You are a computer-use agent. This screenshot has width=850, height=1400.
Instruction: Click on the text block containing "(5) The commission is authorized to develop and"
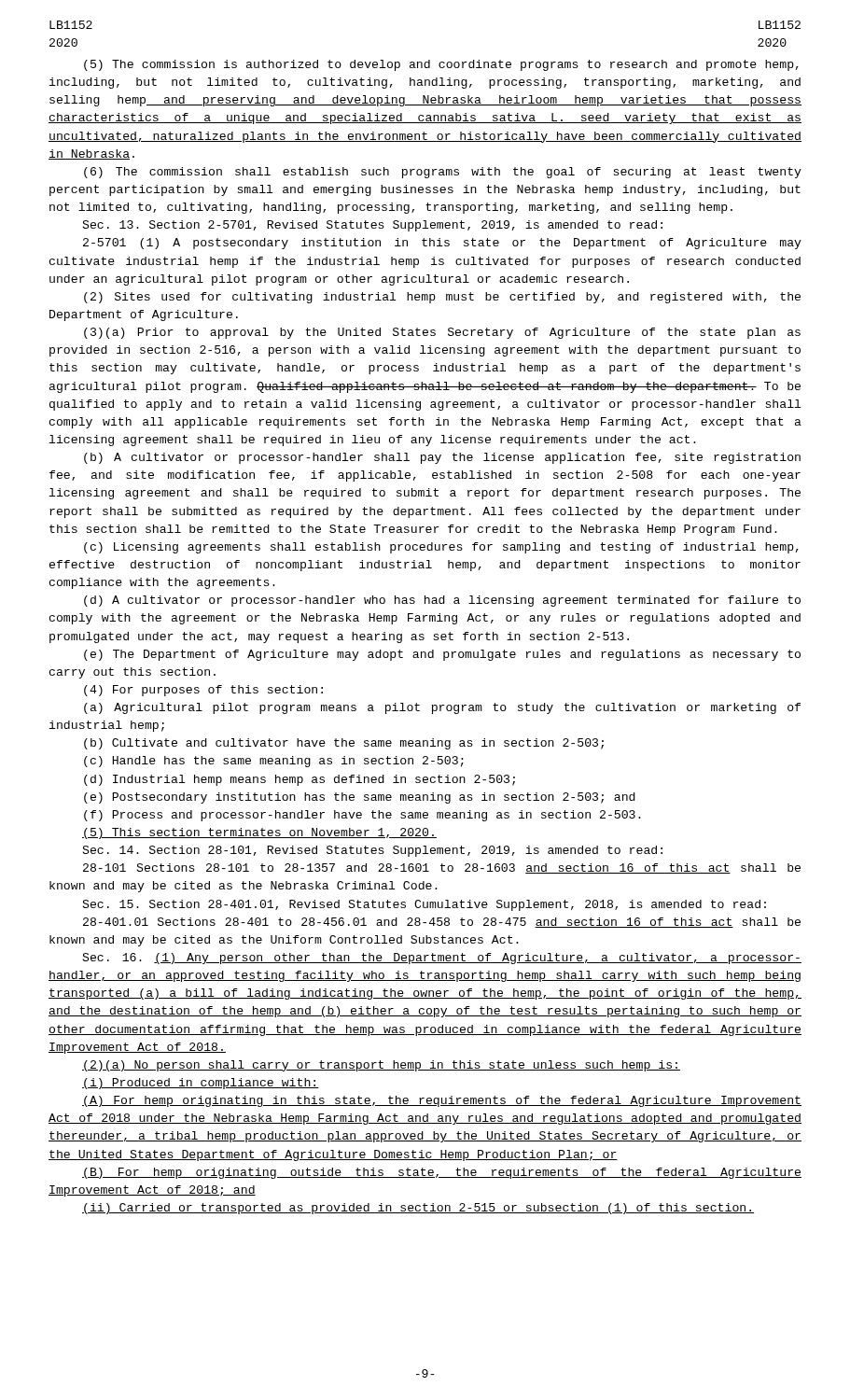point(425,110)
